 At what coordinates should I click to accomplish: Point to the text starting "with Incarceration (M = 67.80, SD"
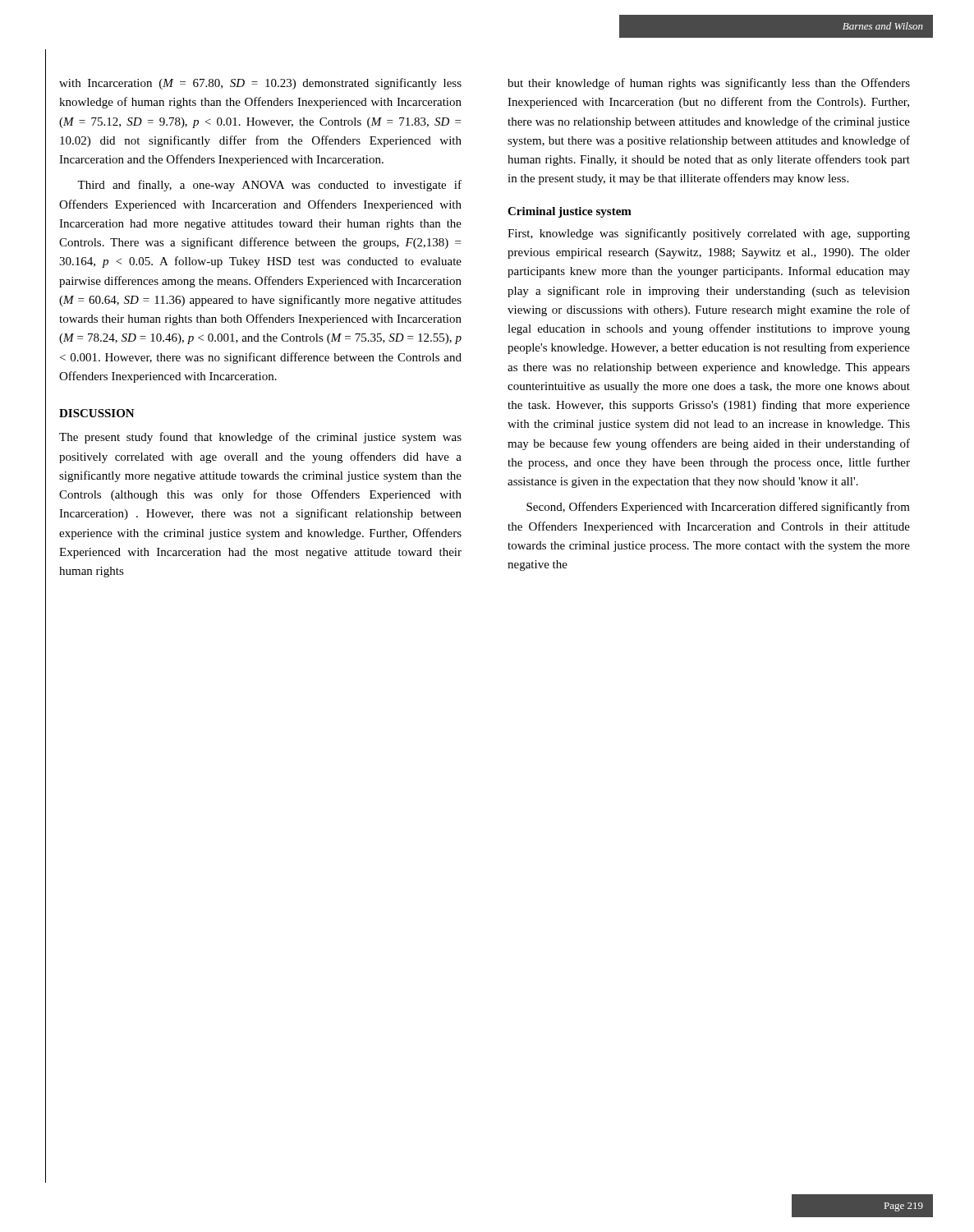coord(260,230)
